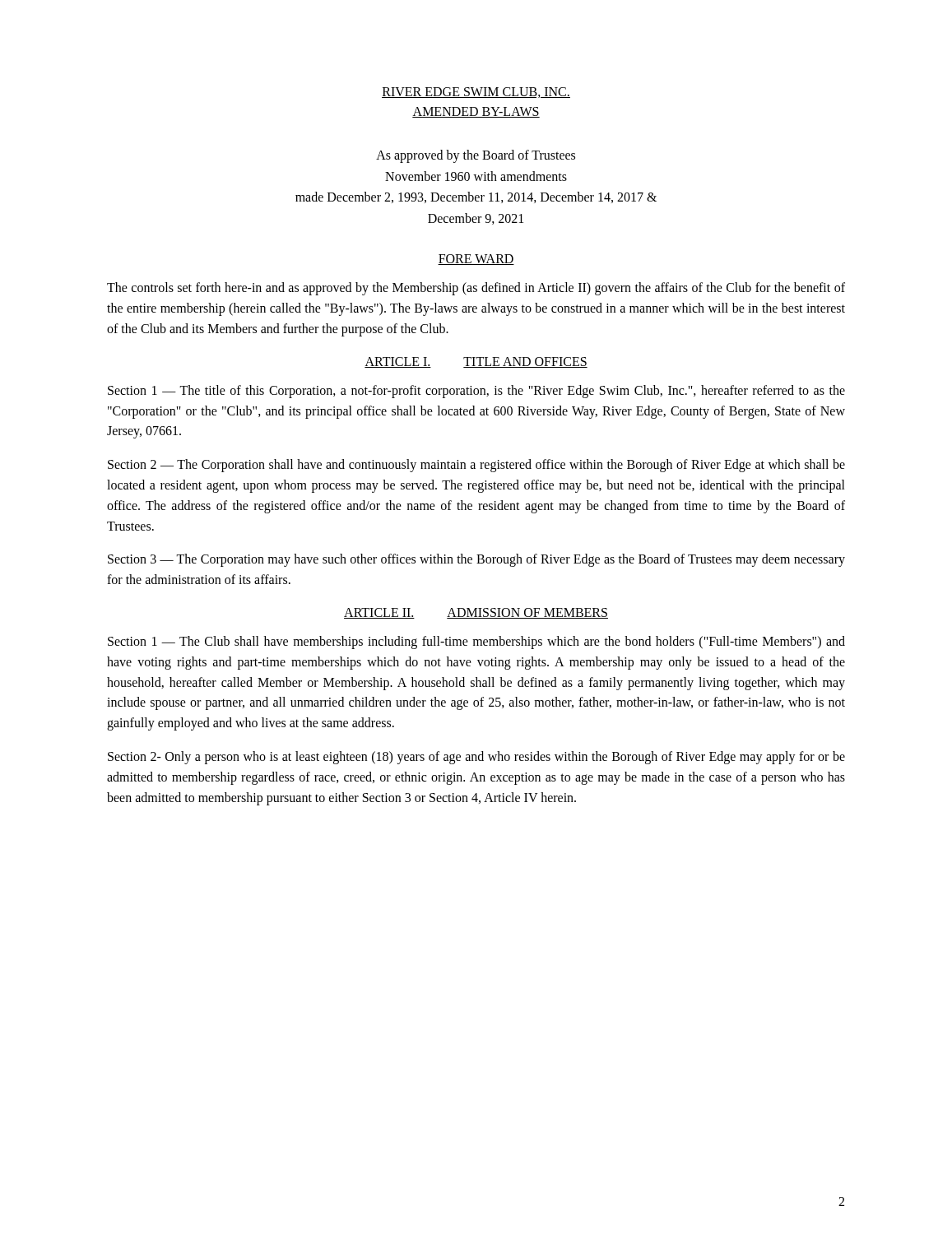Click on the text block that reads "Section 3 — The Corporation may have such"
The width and height of the screenshot is (952, 1234).
476,569
